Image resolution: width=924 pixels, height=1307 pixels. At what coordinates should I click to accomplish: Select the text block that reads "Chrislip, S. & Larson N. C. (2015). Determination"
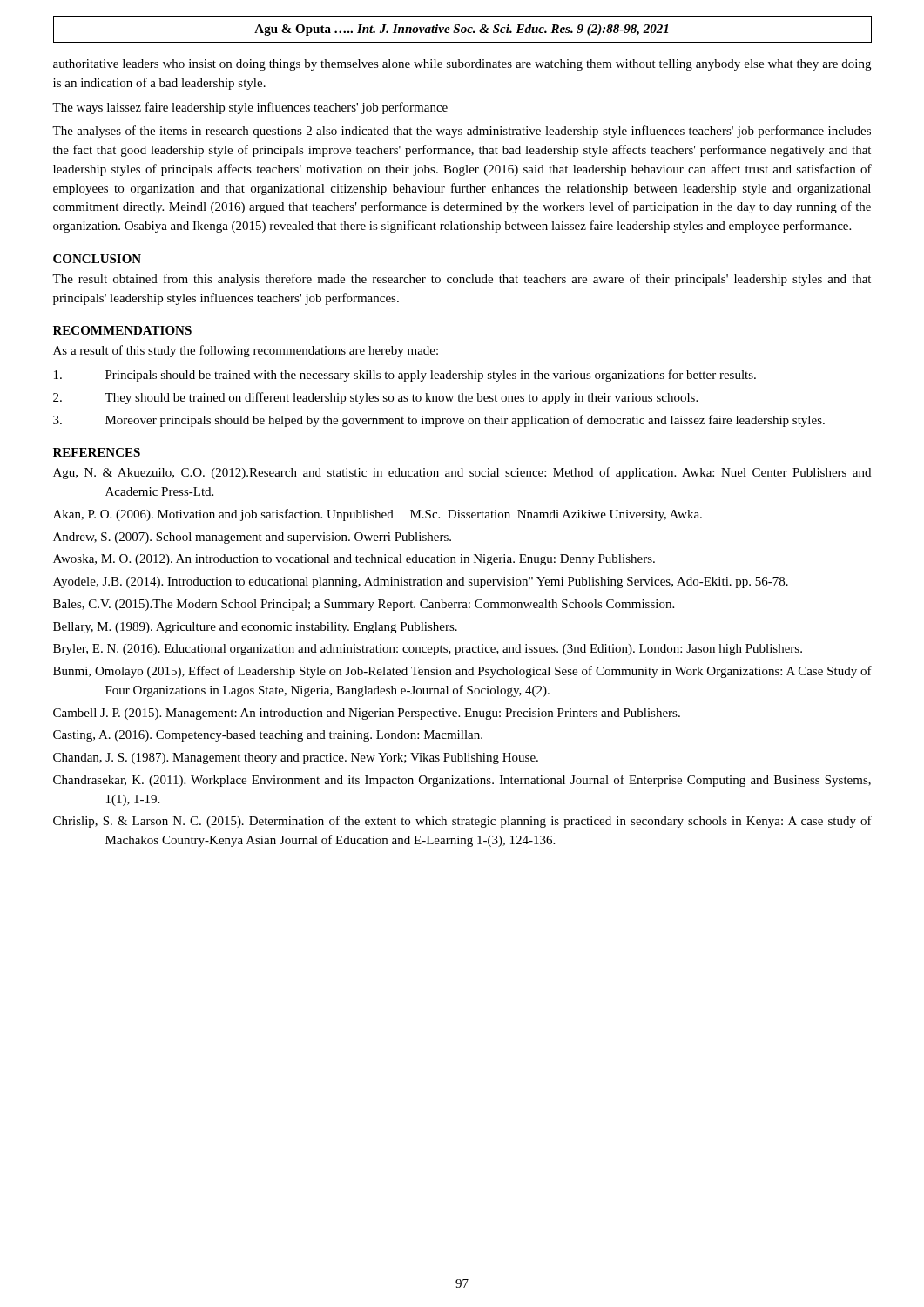coord(462,830)
